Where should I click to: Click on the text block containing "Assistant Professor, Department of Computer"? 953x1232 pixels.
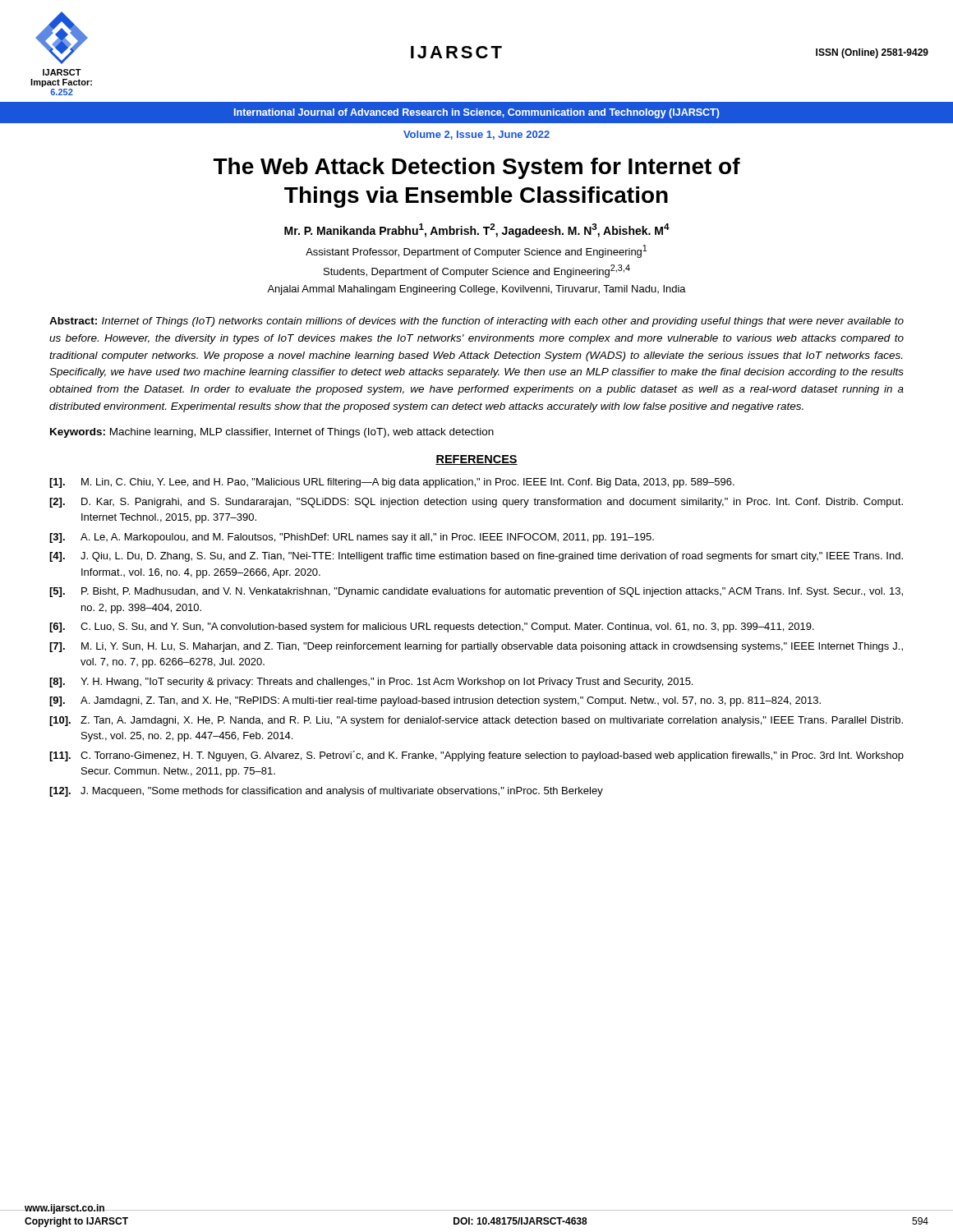(476, 269)
